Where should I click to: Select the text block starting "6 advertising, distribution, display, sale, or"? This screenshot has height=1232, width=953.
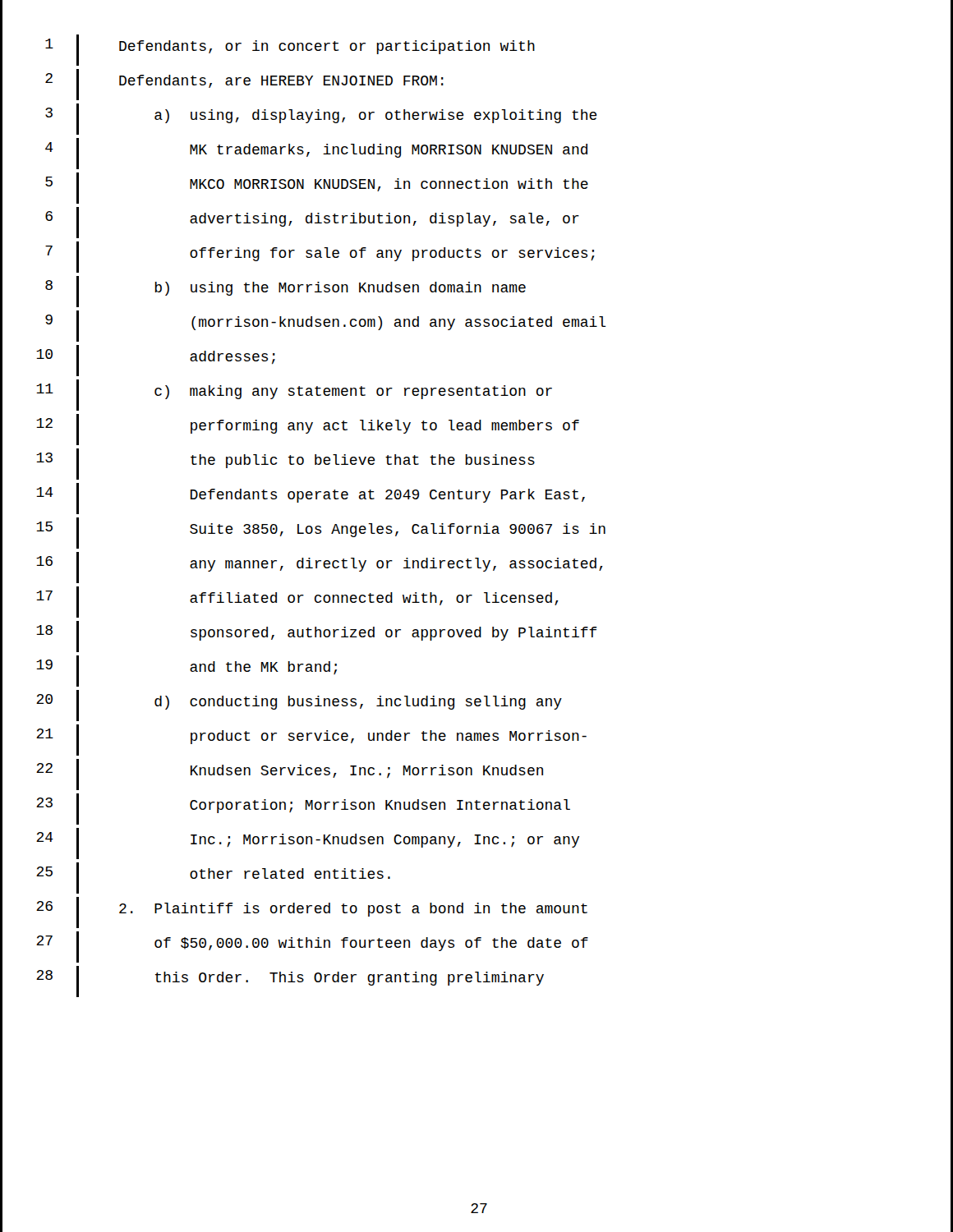coord(476,223)
